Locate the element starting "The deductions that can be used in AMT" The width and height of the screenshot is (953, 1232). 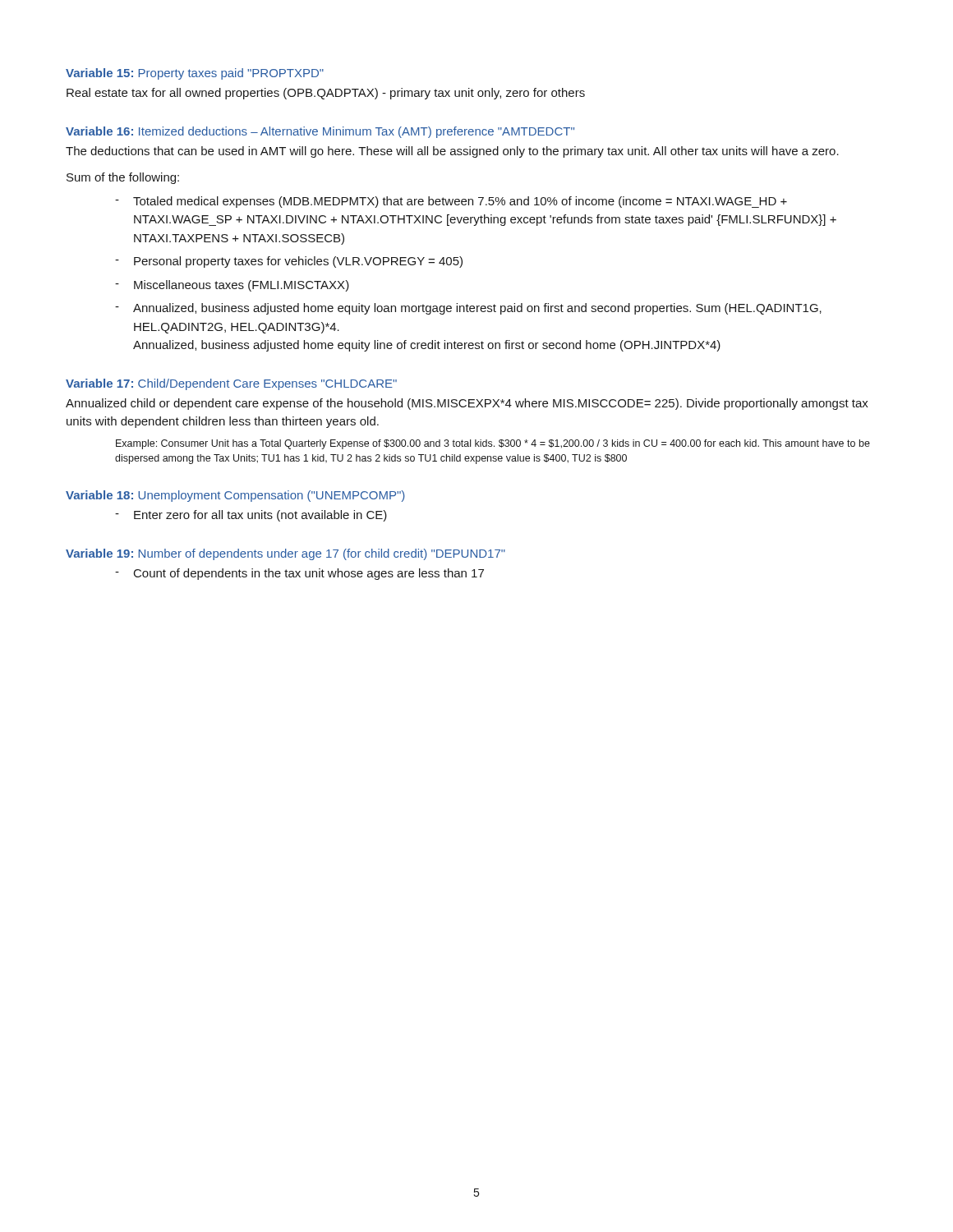pos(453,150)
